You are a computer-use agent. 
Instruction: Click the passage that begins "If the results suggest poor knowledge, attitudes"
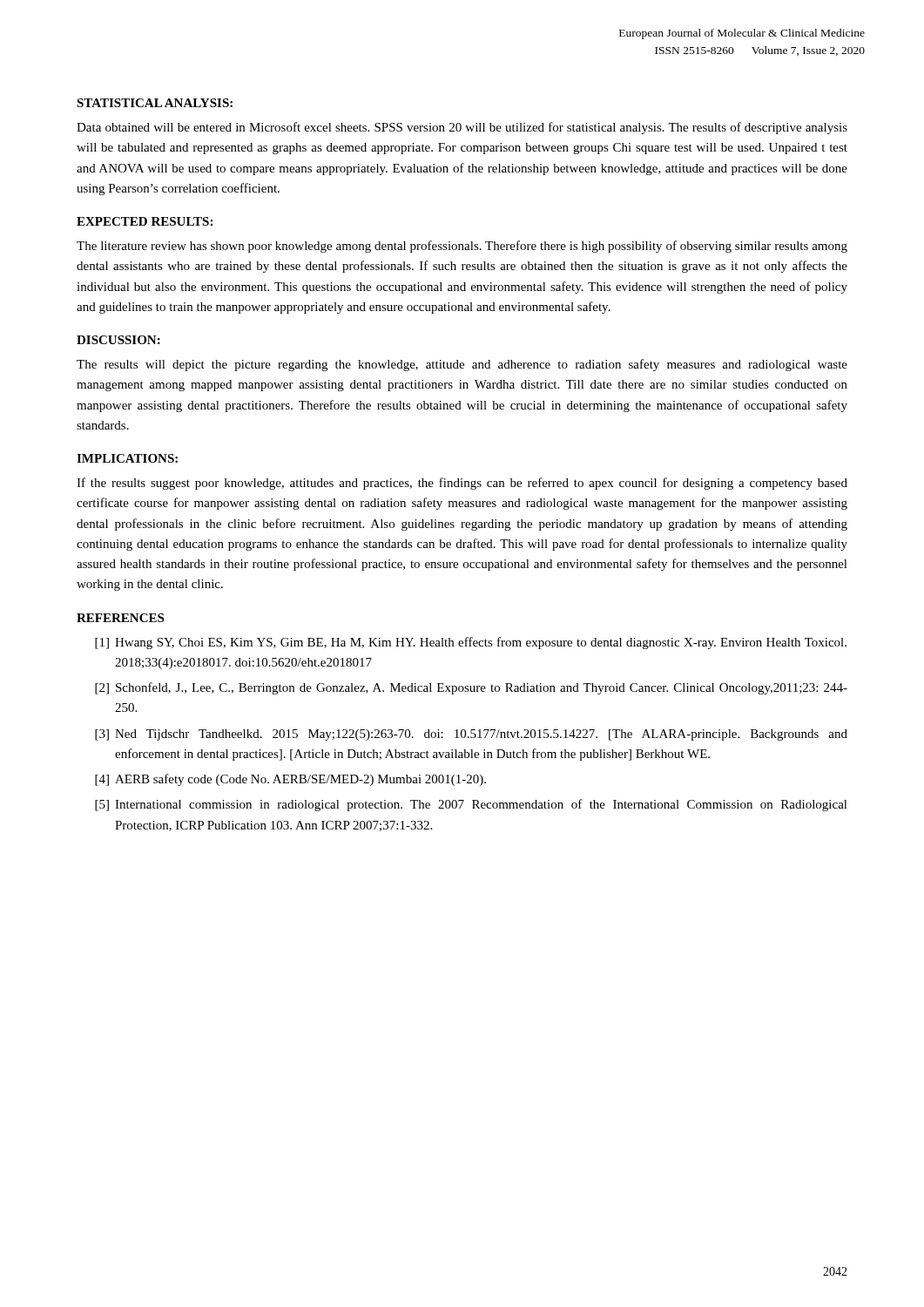coord(462,533)
